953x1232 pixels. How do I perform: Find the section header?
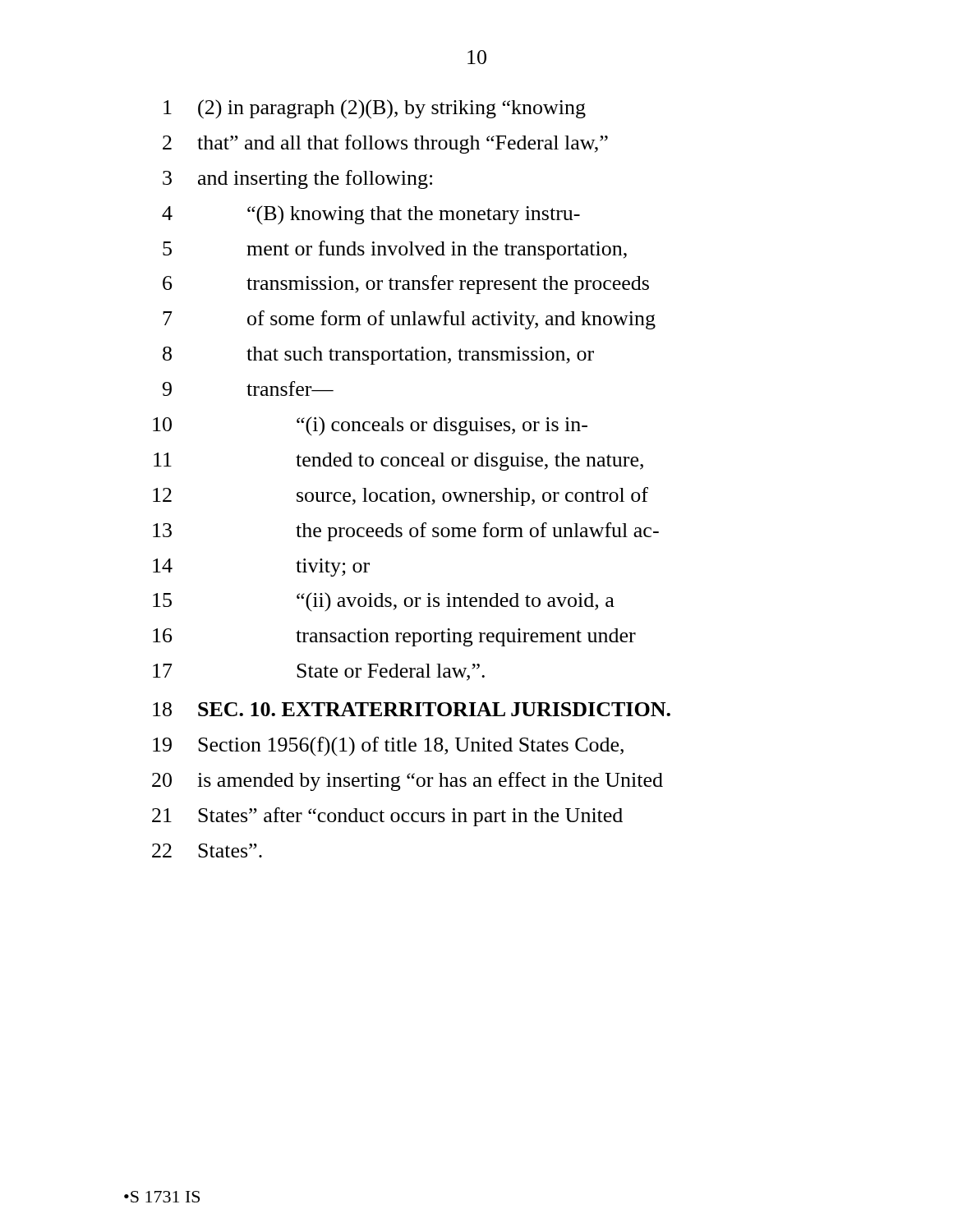[397, 710]
